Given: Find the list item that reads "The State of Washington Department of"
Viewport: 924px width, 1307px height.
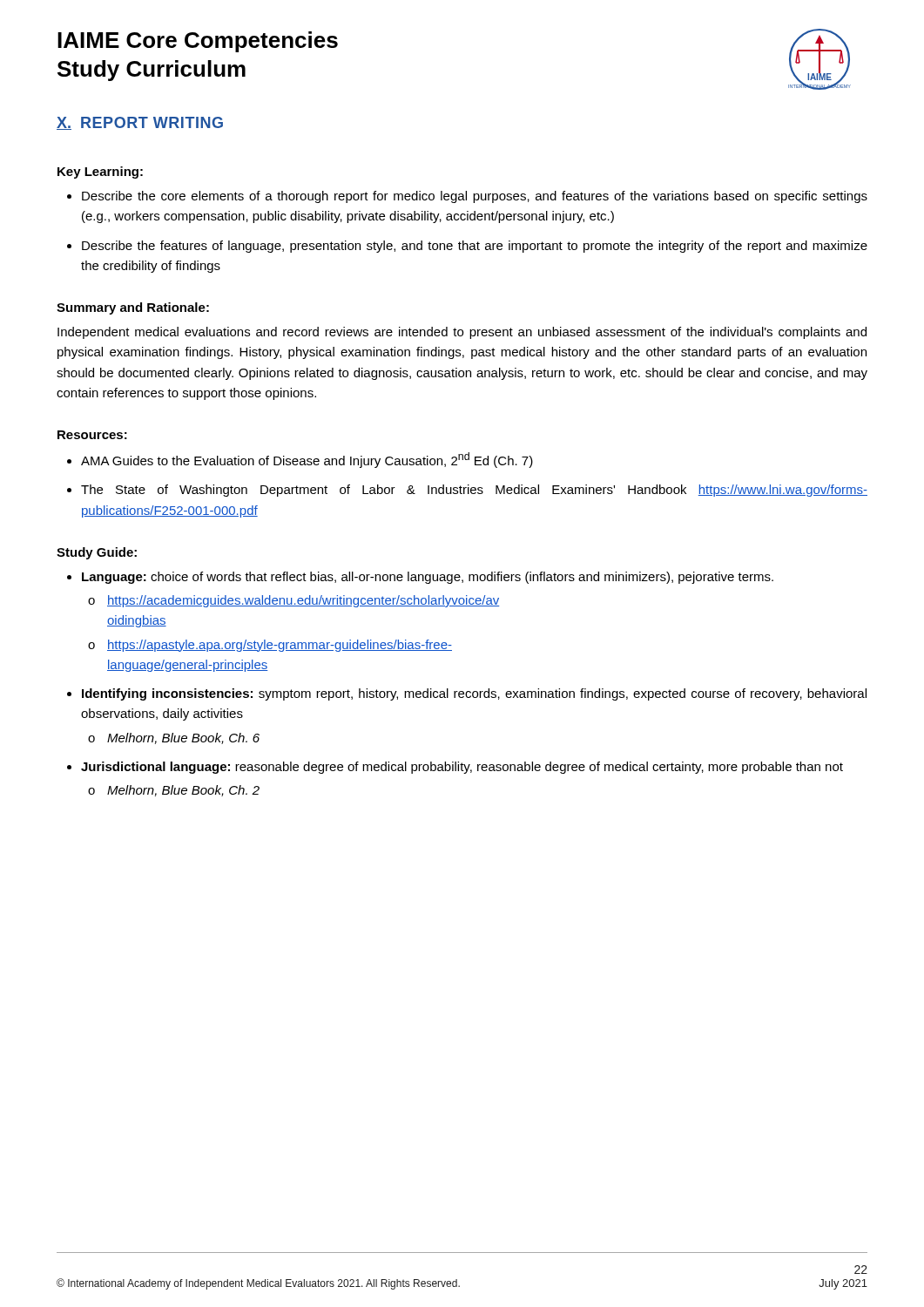Looking at the screenshot, I should (462, 500).
